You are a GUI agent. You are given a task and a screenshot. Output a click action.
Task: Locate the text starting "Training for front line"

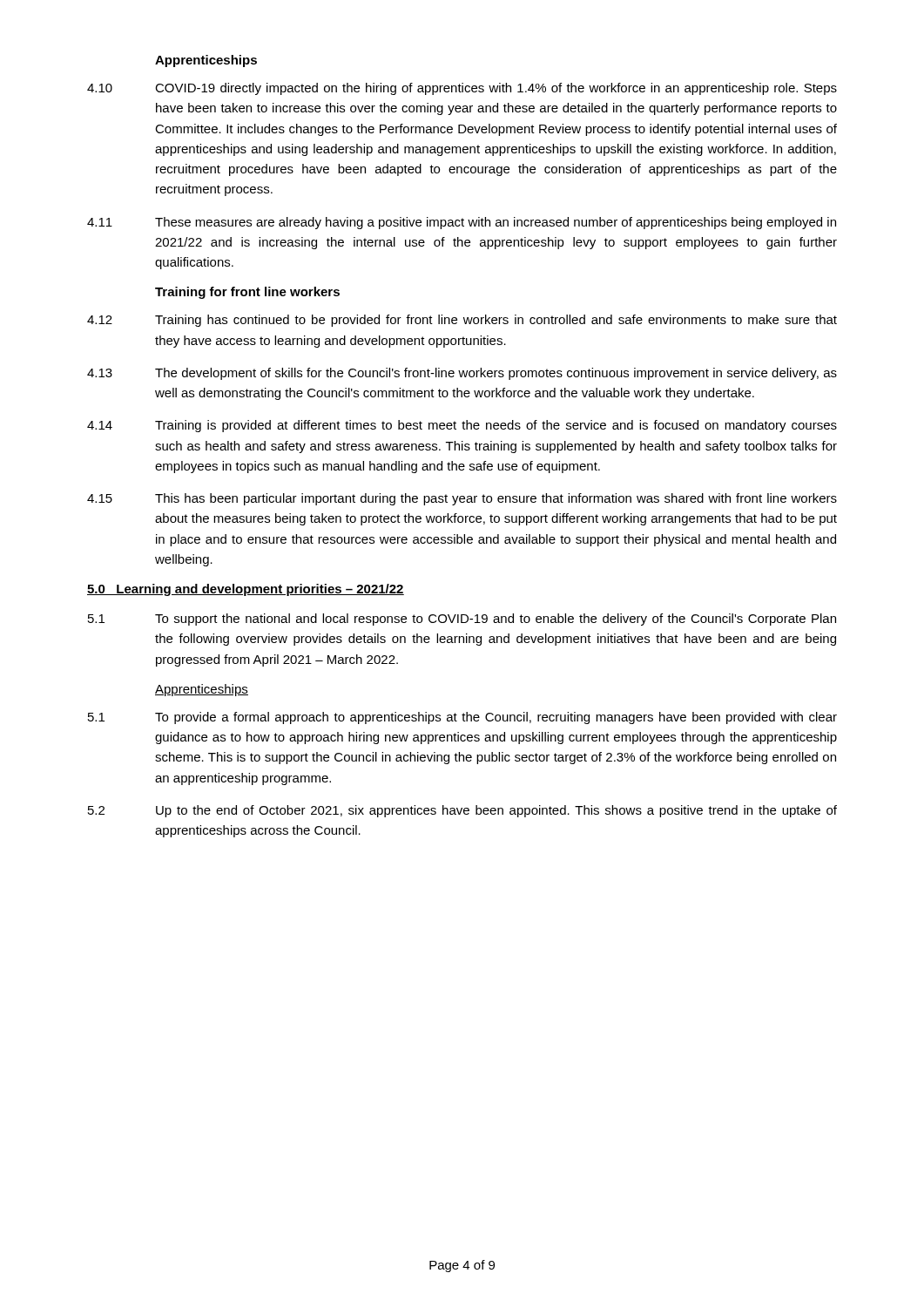(248, 292)
